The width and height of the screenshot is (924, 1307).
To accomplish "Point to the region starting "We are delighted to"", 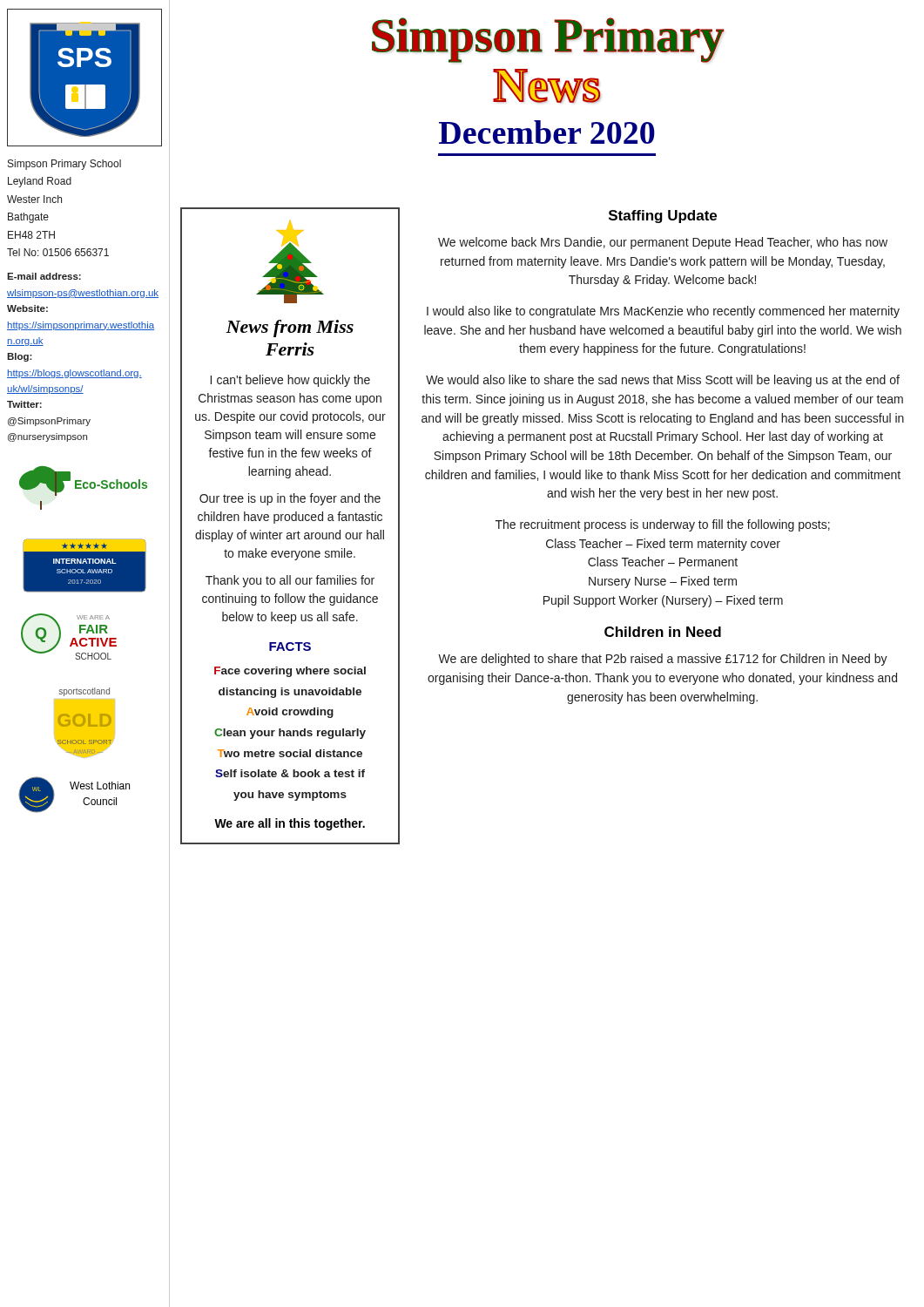I will point(663,678).
